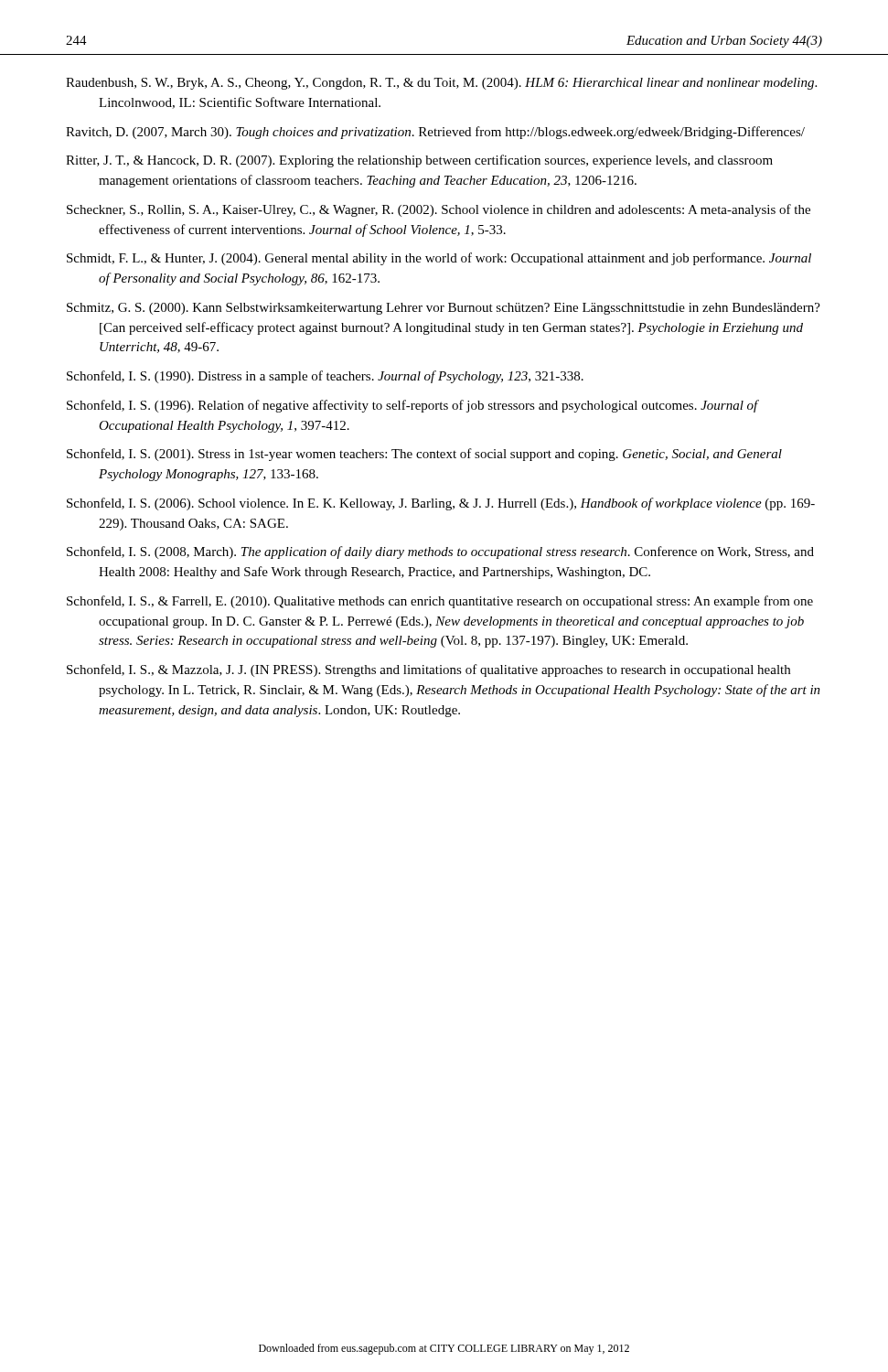Select the list item that says "Schonfeld, I. S. (1996). Relation"
Image resolution: width=888 pixels, height=1372 pixels.
(x=412, y=415)
